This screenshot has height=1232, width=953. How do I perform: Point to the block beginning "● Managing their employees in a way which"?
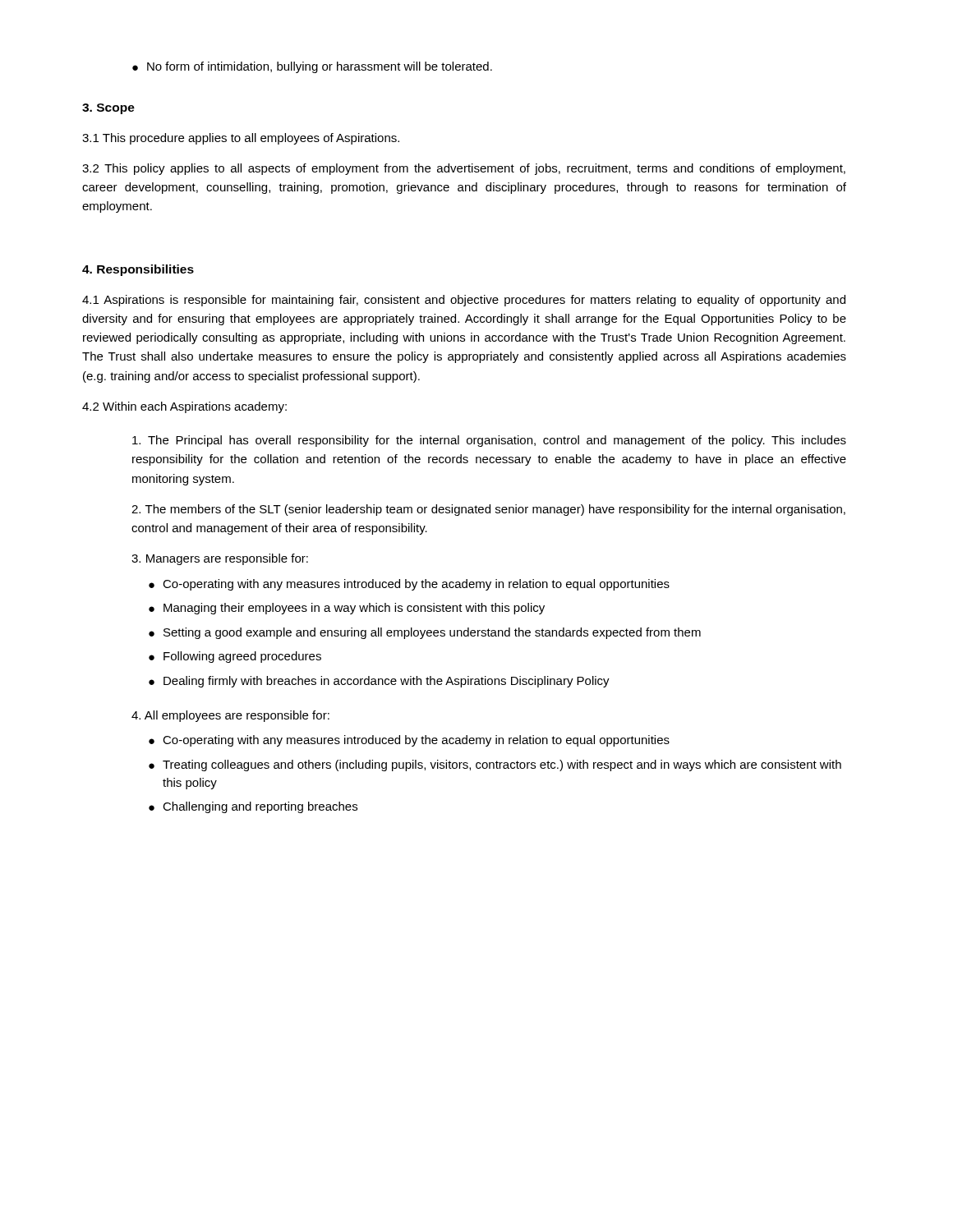tap(497, 608)
